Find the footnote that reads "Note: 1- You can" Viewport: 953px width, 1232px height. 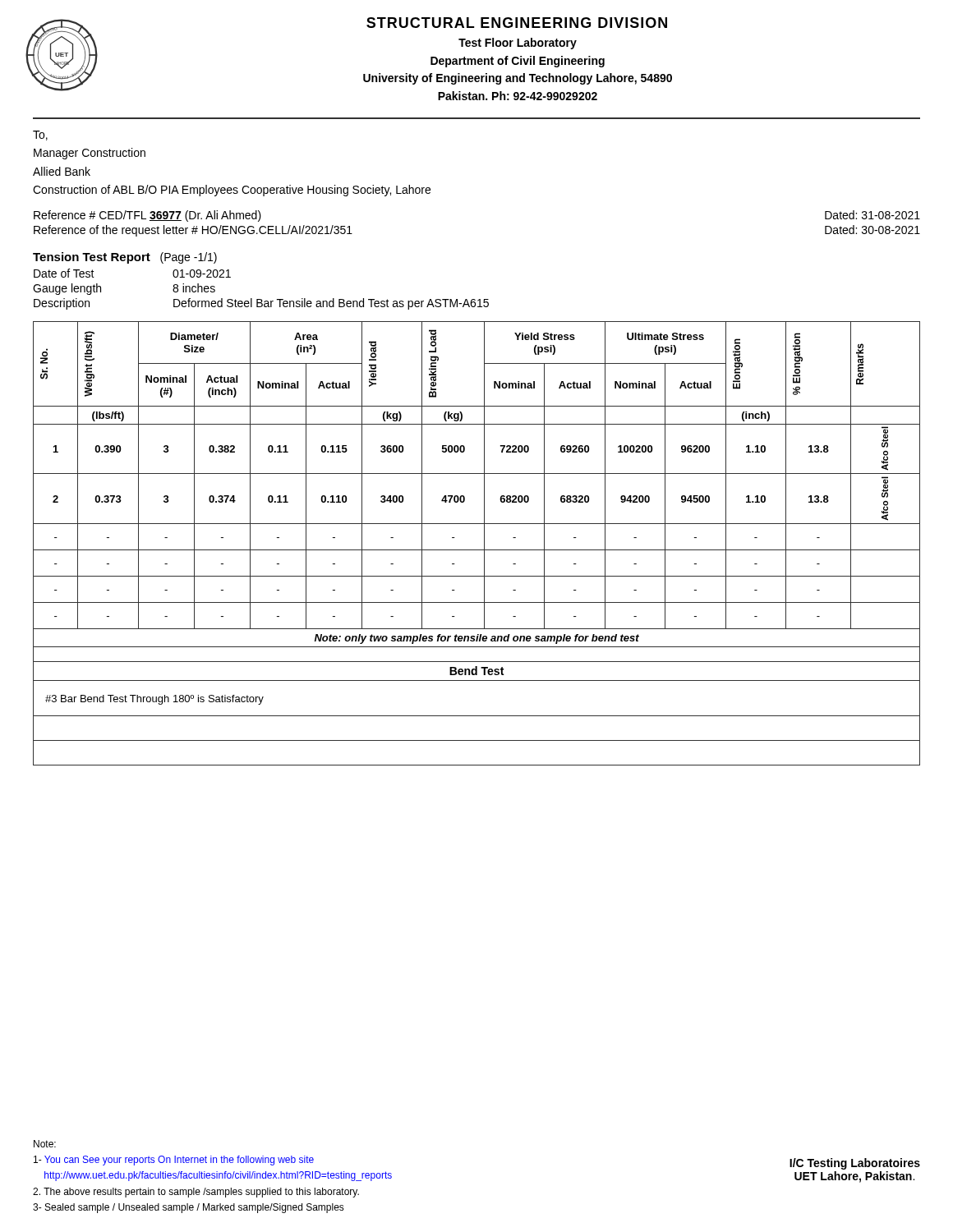(212, 1176)
